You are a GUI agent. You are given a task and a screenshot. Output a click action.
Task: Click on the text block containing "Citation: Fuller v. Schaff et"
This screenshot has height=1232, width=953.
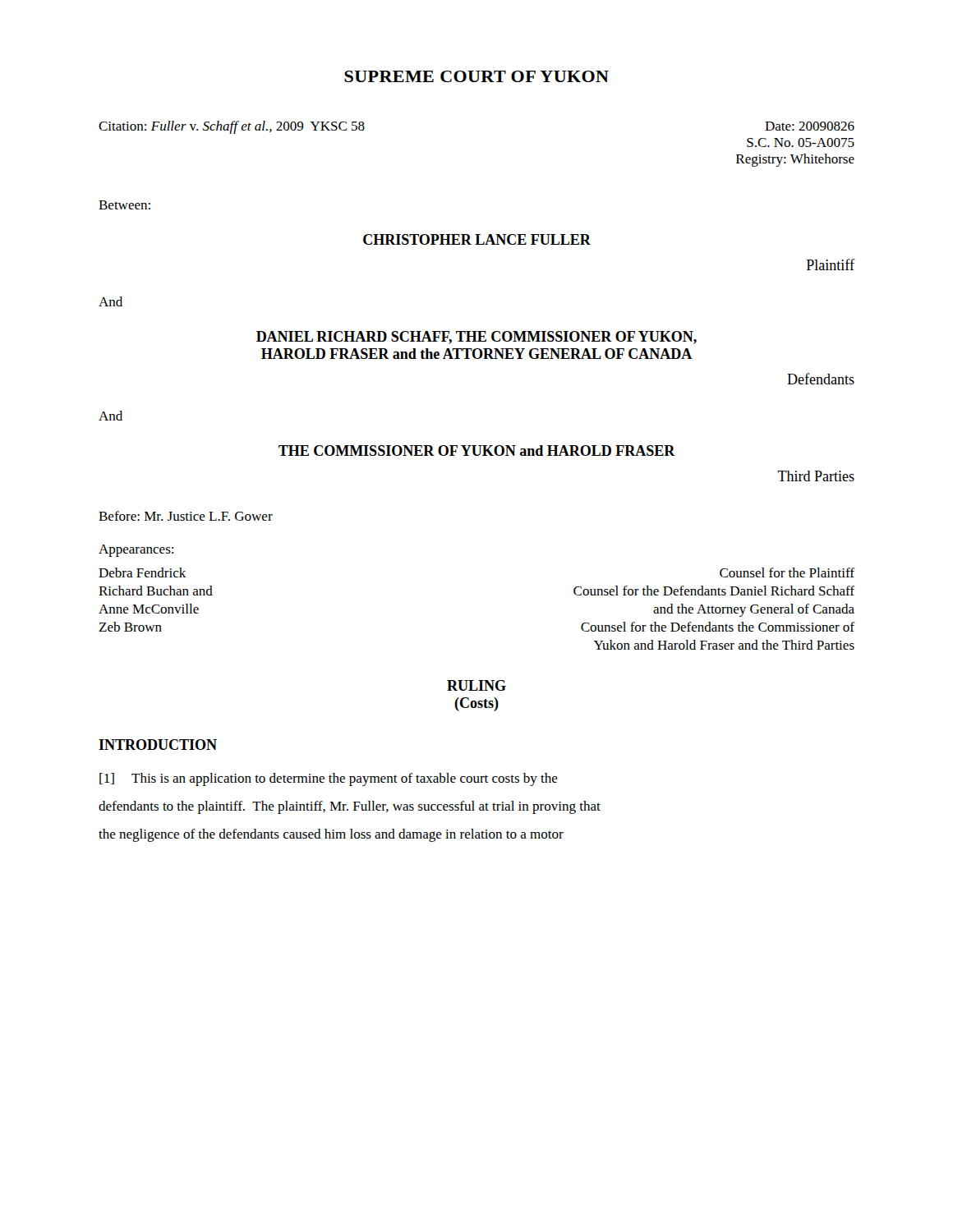pos(221,127)
